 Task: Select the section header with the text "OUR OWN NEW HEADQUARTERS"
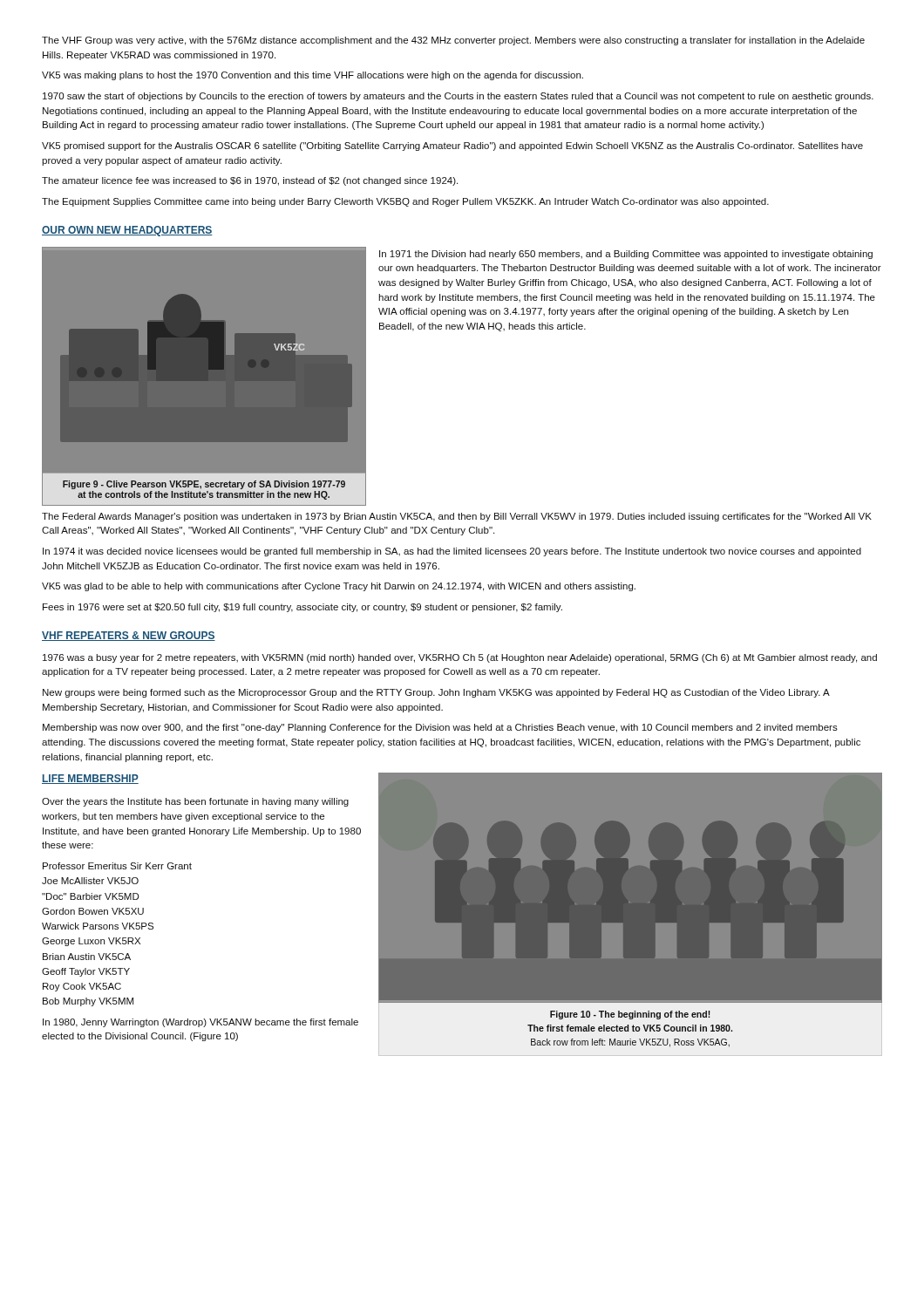coord(127,230)
